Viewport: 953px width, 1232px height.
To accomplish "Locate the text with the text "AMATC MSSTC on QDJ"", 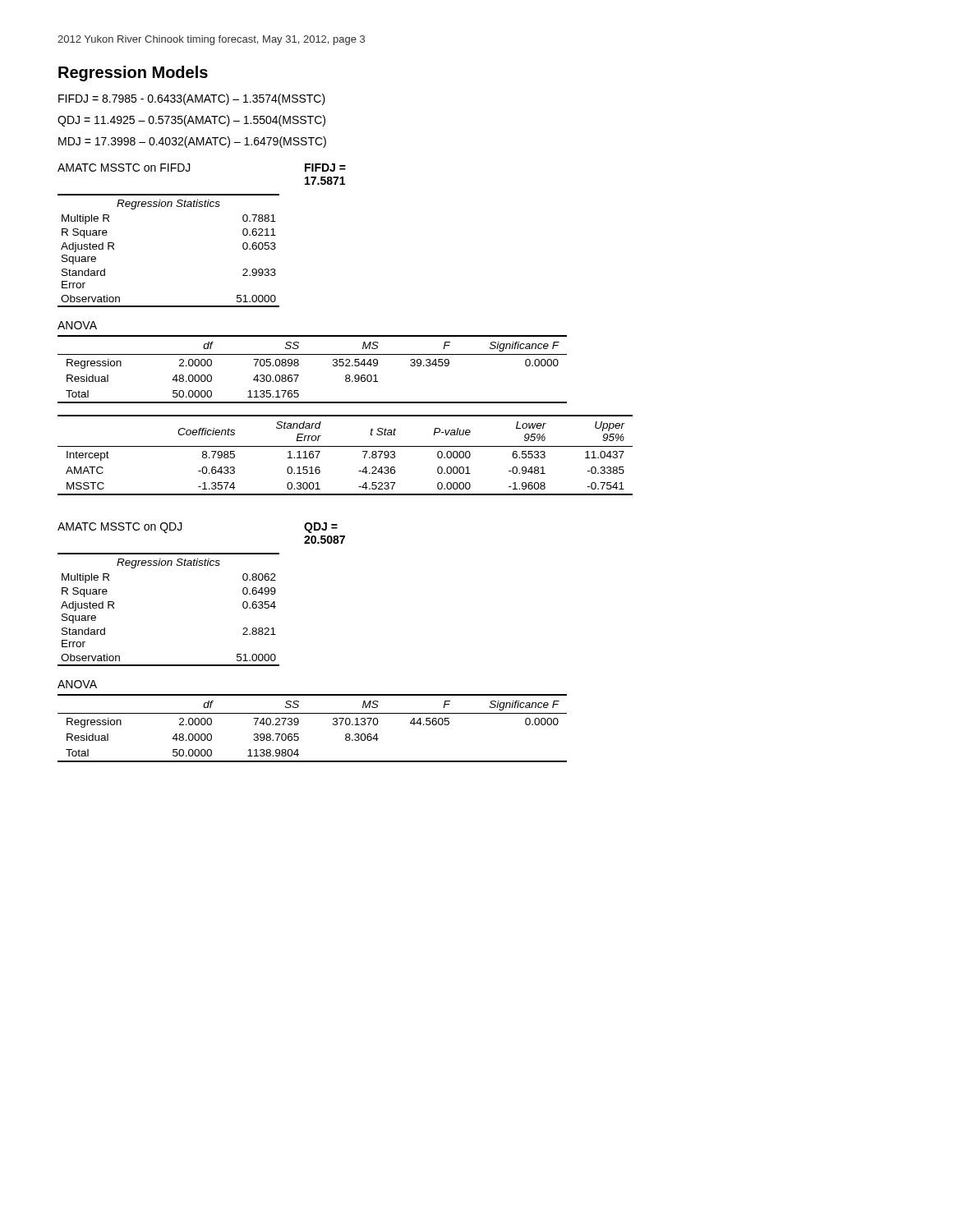I will 120,526.
